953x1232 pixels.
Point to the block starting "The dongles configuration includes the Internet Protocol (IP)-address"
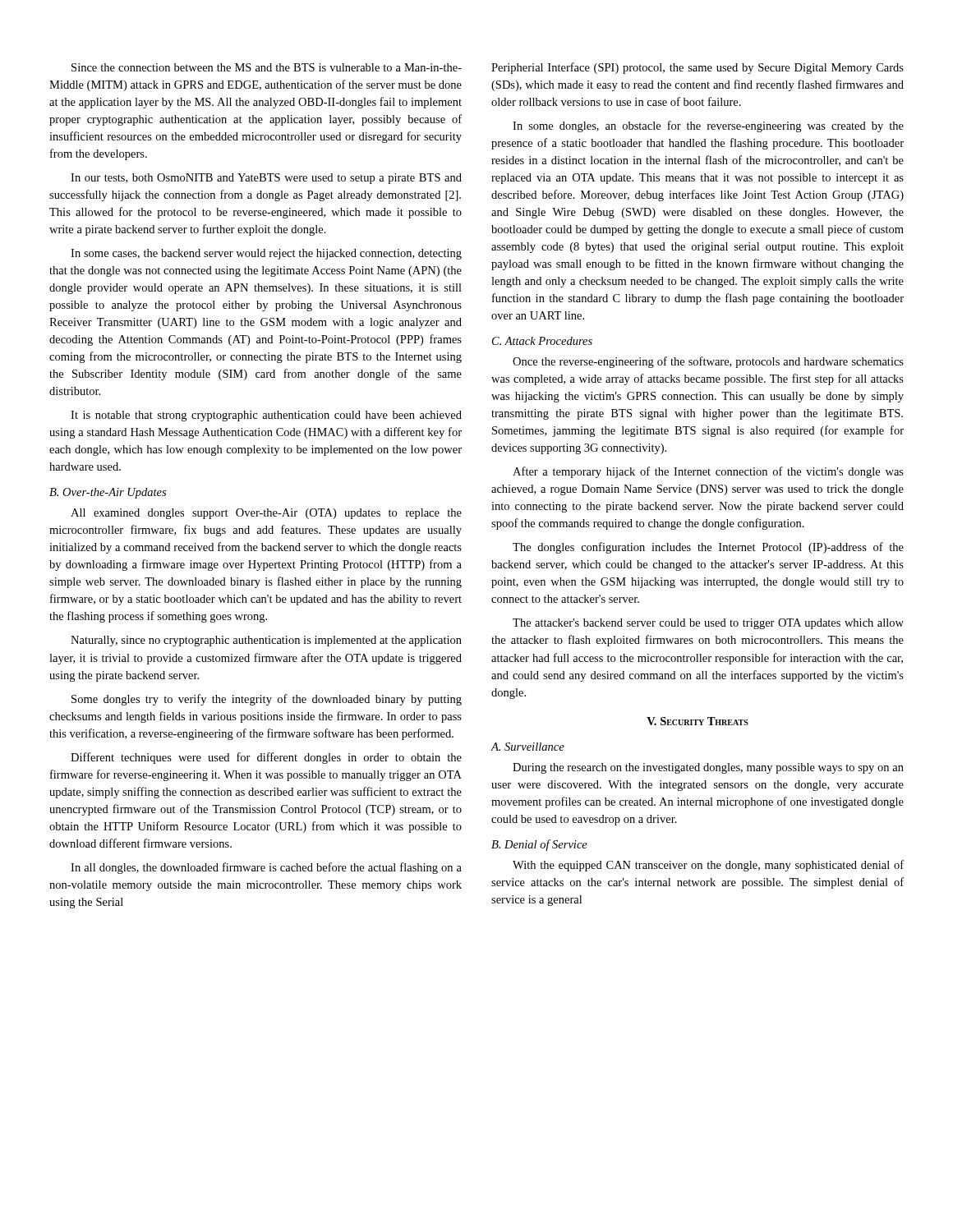coord(698,574)
